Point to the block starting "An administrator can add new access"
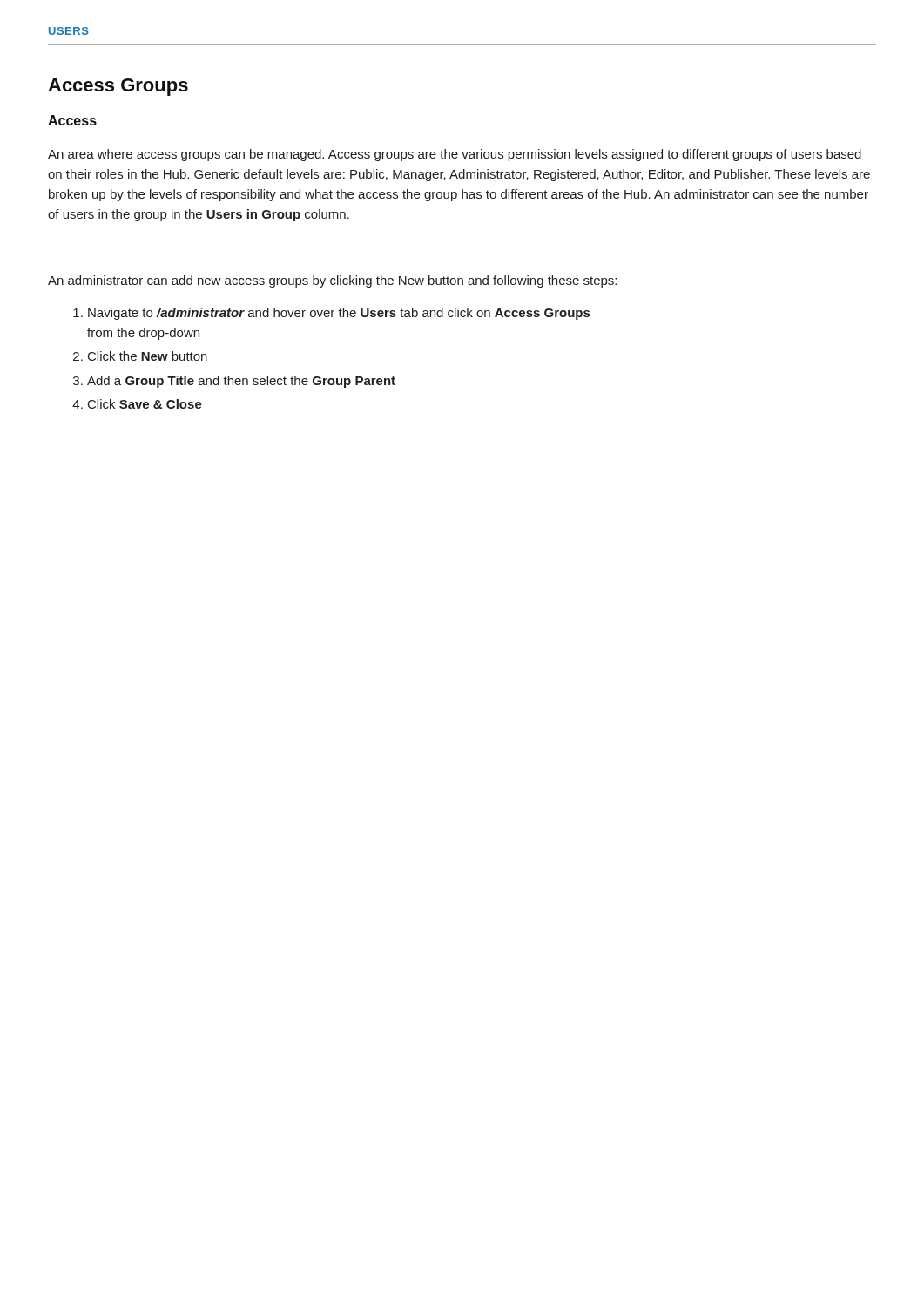 coord(333,280)
